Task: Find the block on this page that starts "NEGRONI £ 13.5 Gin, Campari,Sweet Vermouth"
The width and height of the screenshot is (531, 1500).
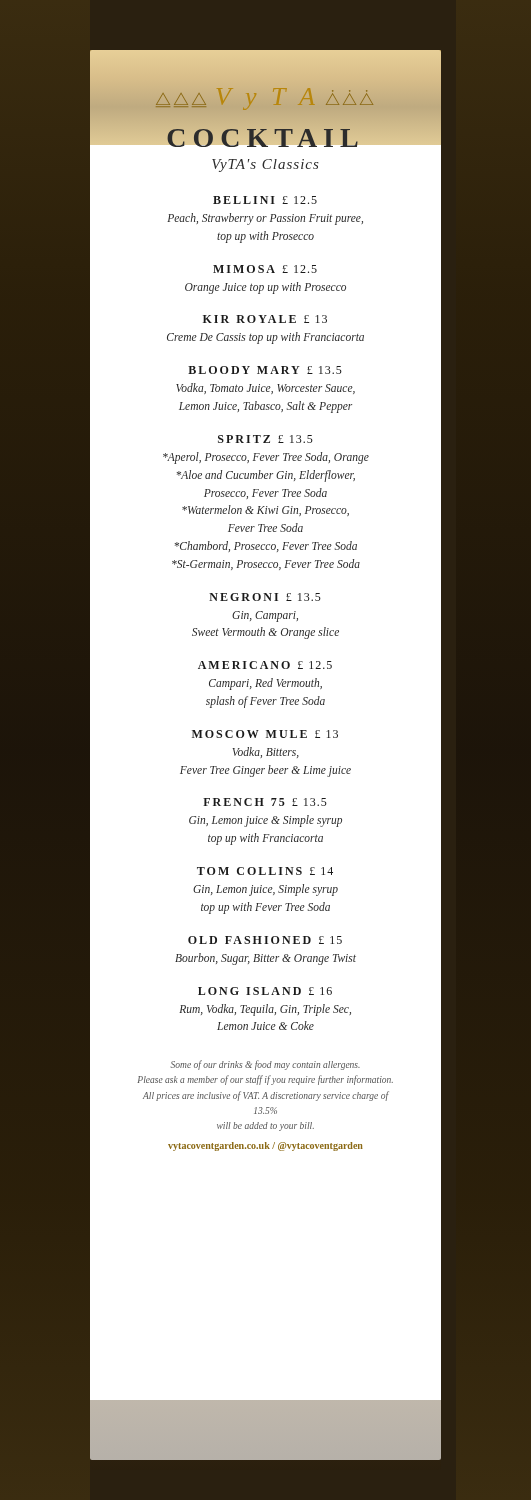Action: 266,616
